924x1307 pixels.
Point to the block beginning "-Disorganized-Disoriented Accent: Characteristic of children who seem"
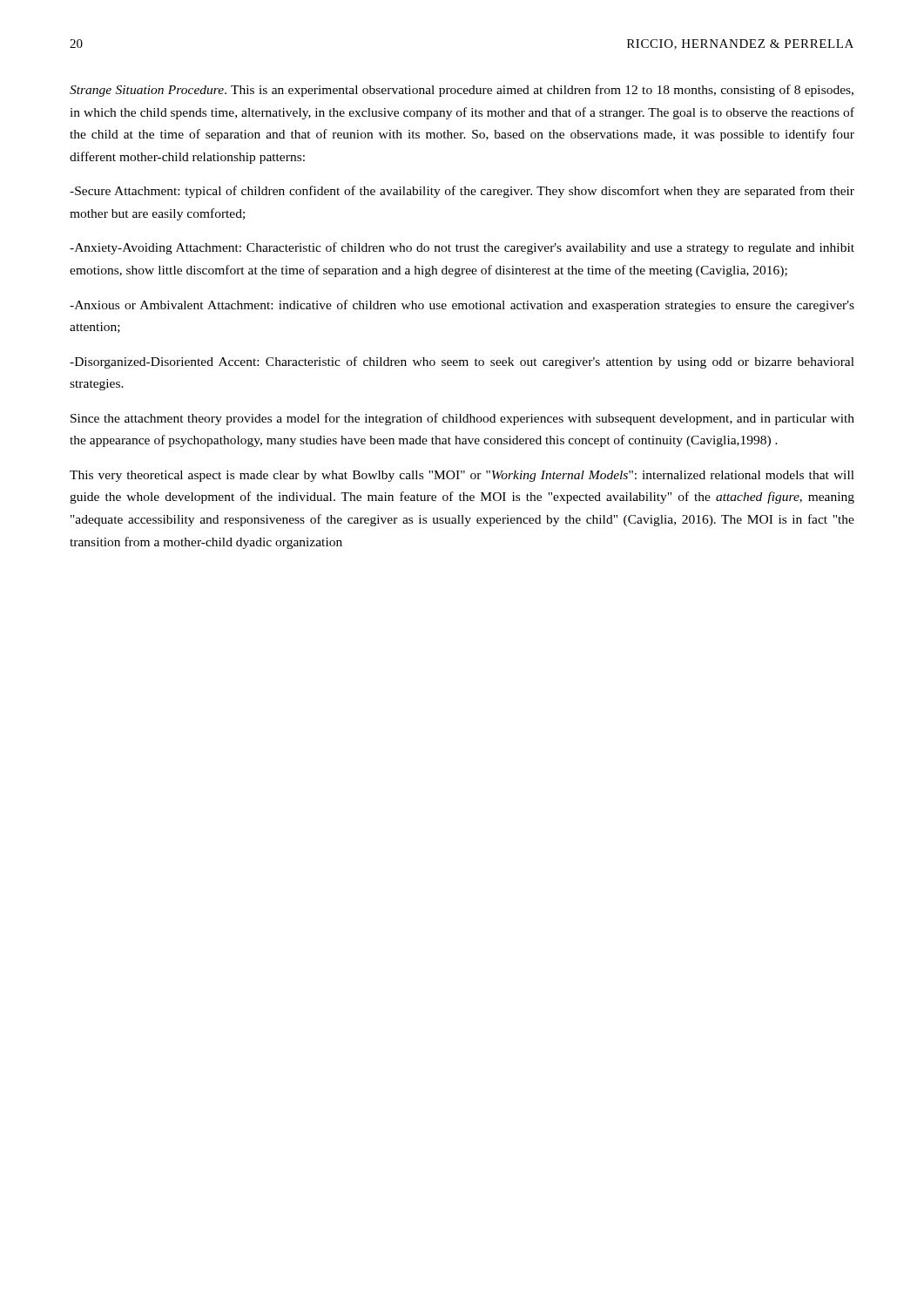point(462,372)
